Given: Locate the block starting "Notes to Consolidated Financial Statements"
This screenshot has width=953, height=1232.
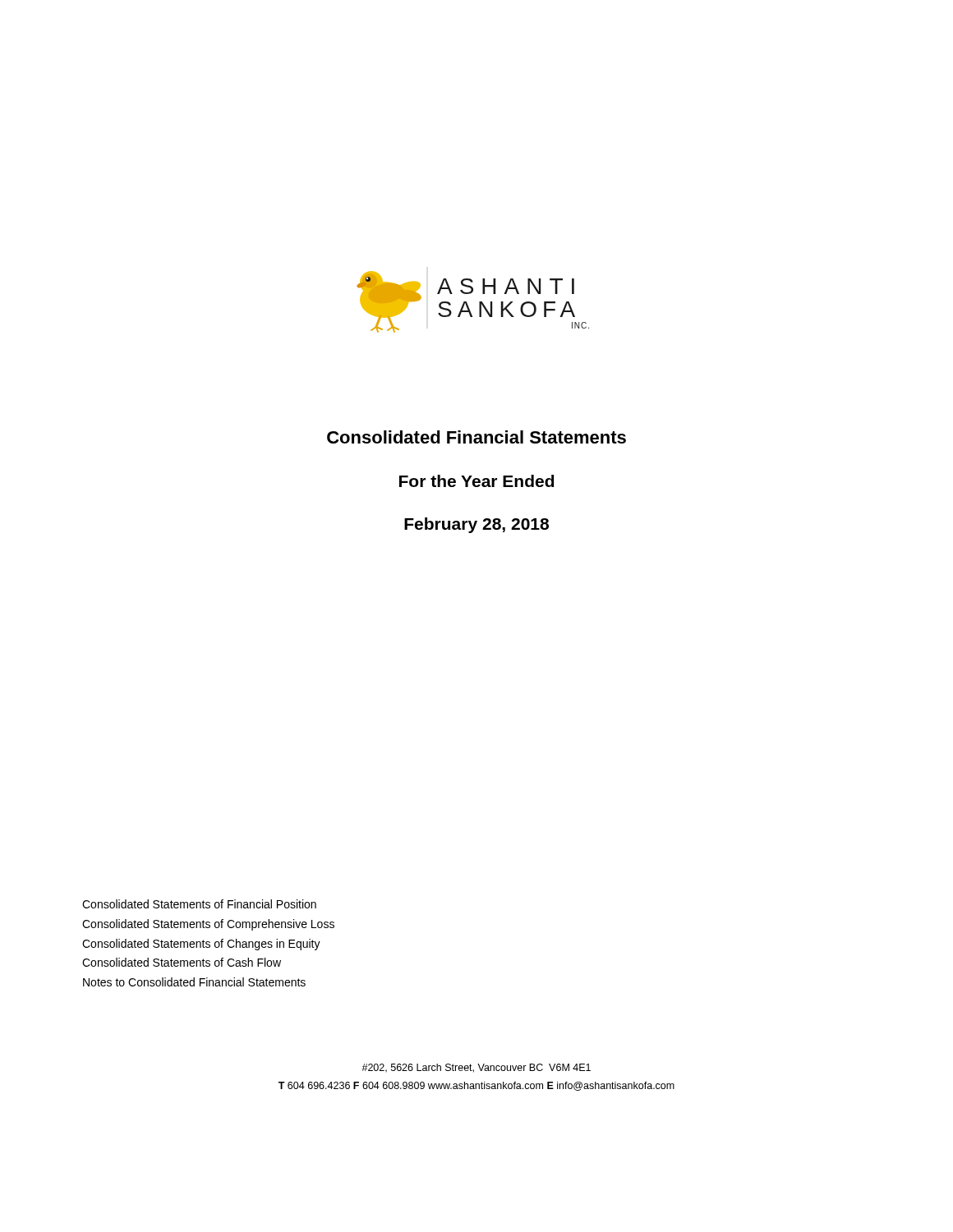Looking at the screenshot, I should coord(194,982).
